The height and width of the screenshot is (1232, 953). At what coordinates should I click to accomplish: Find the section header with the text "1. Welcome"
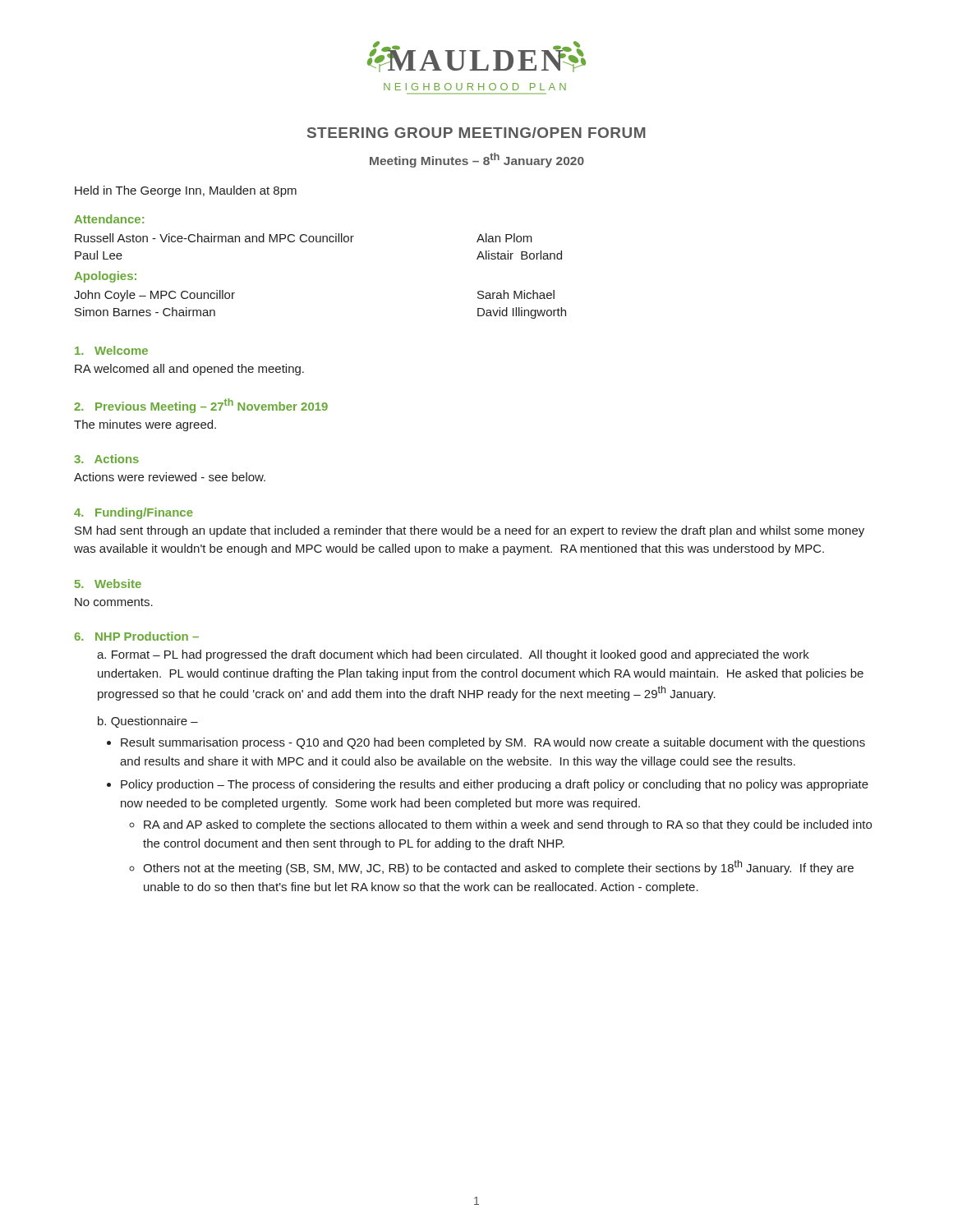pyautogui.click(x=111, y=350)
